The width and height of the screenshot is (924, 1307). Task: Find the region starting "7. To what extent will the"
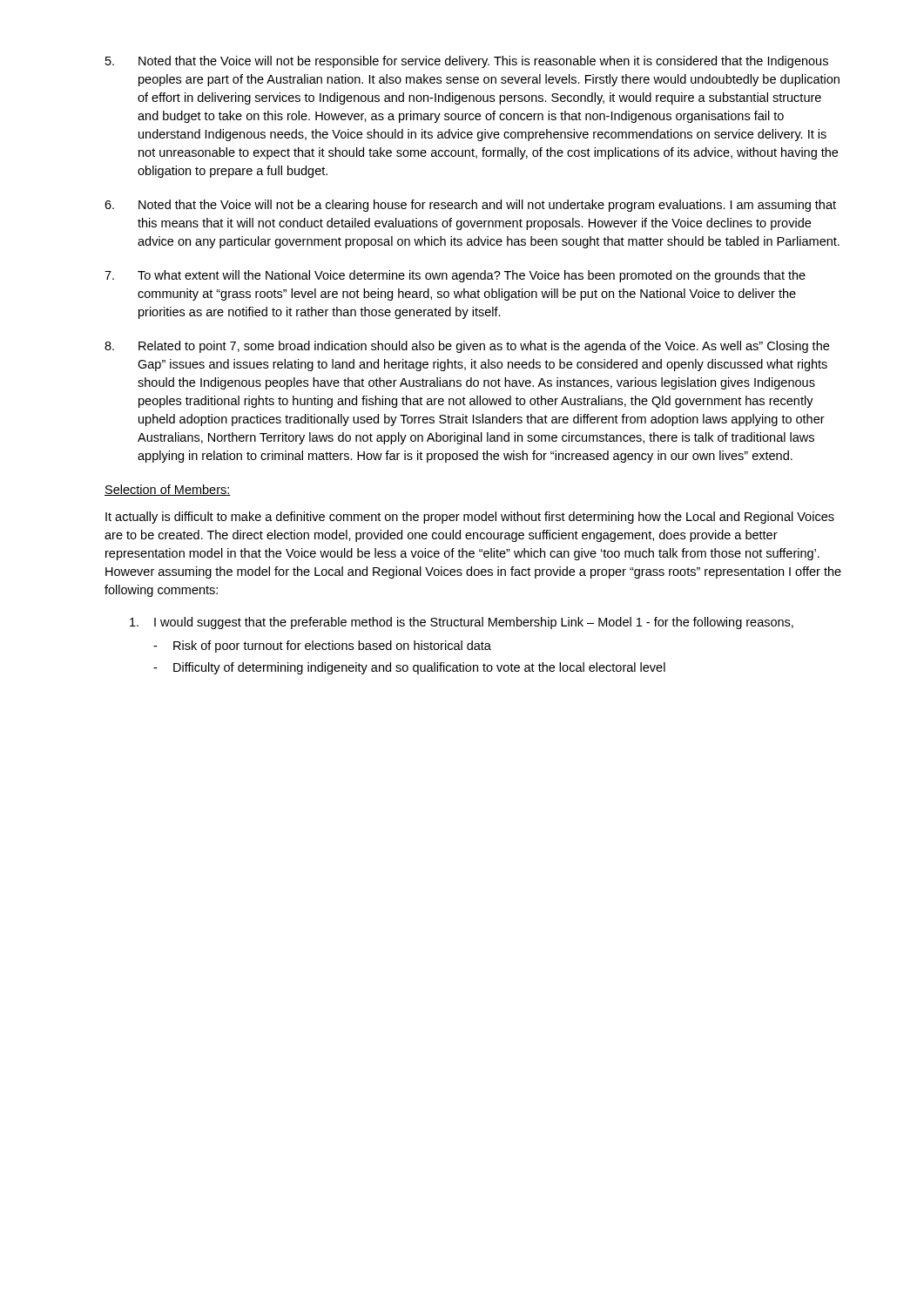475,294
